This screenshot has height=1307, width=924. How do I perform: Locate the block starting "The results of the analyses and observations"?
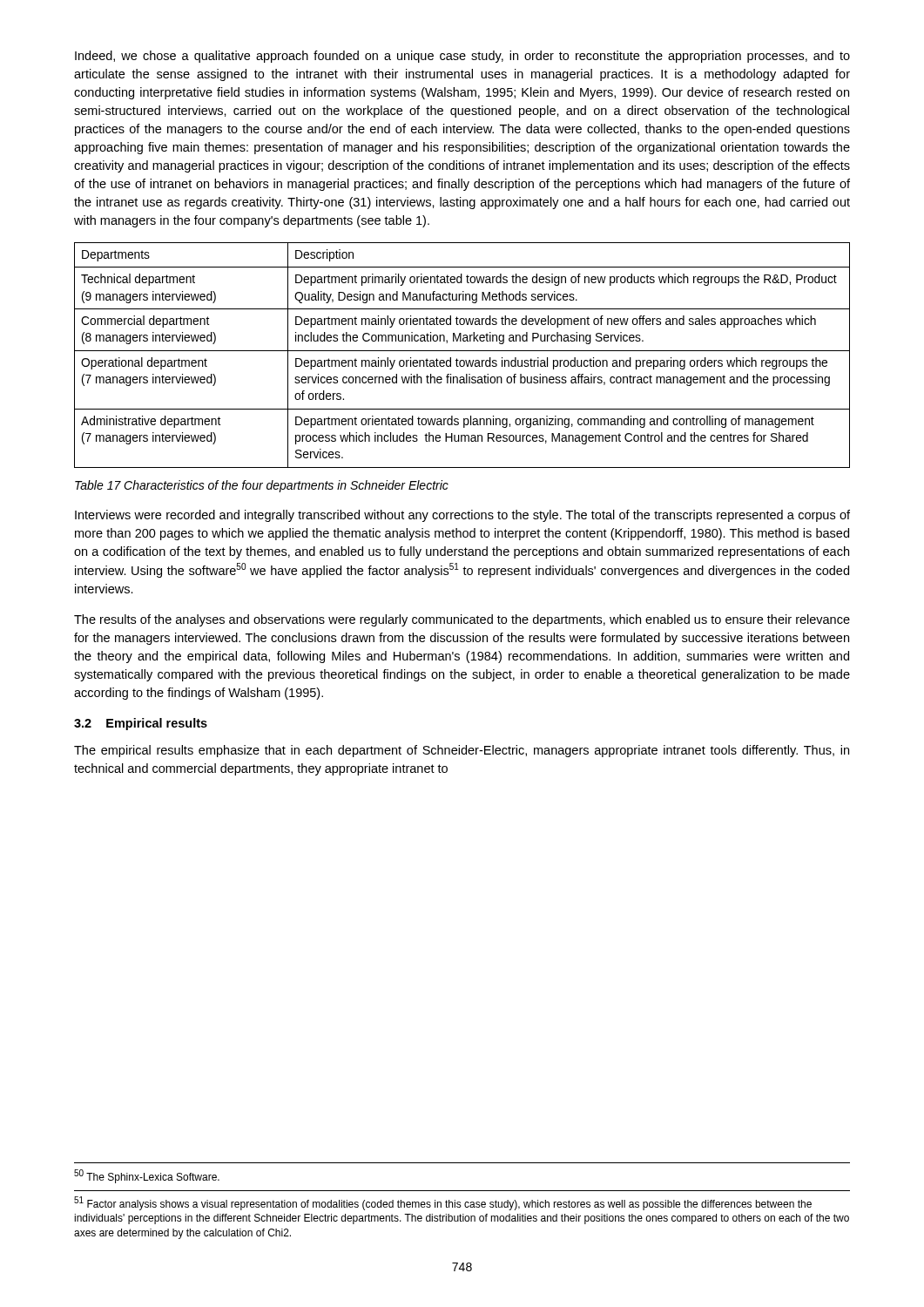(462, 656)
